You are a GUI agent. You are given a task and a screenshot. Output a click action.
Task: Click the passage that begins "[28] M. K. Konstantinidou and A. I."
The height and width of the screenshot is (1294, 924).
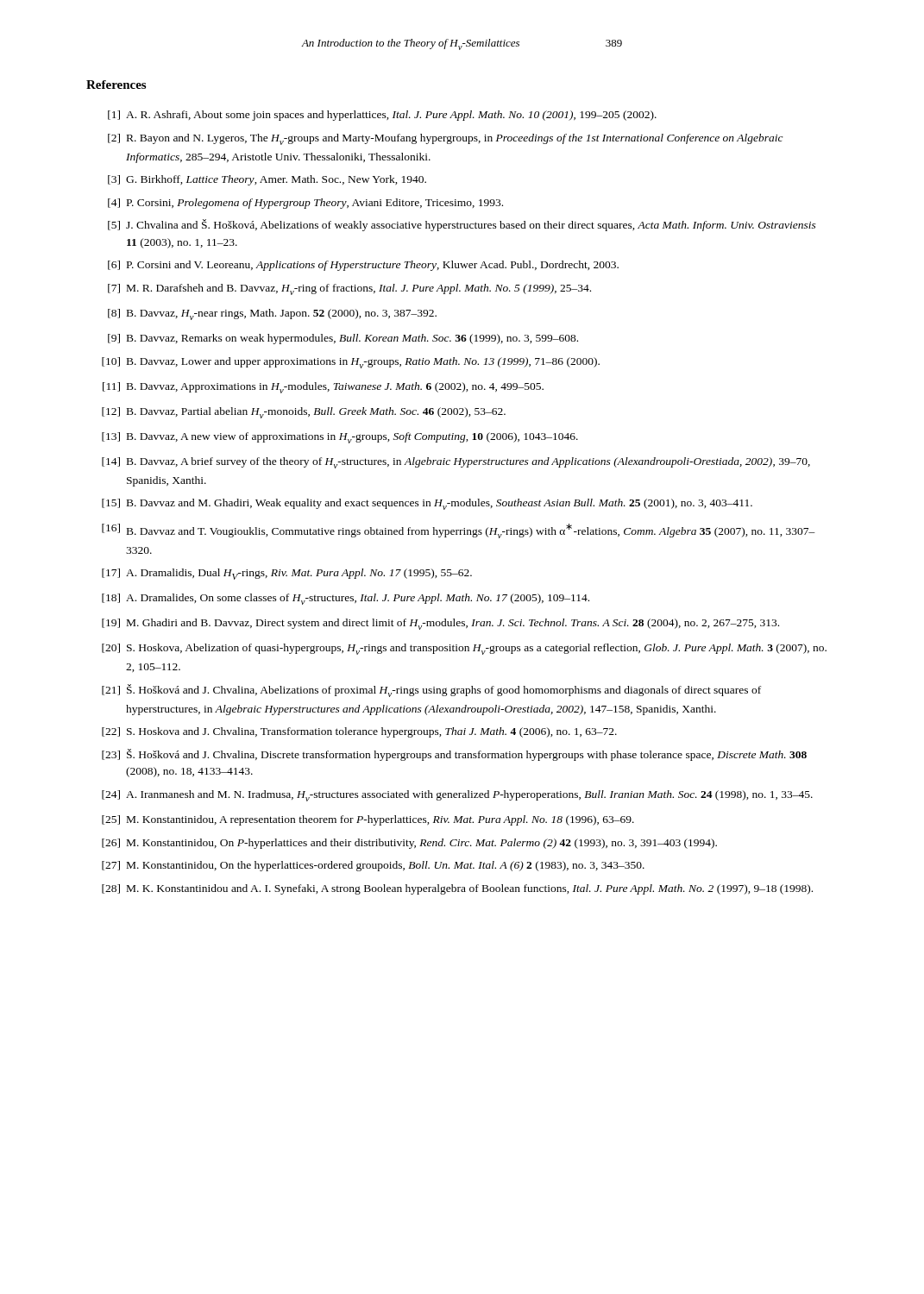(x=457, y=888)
